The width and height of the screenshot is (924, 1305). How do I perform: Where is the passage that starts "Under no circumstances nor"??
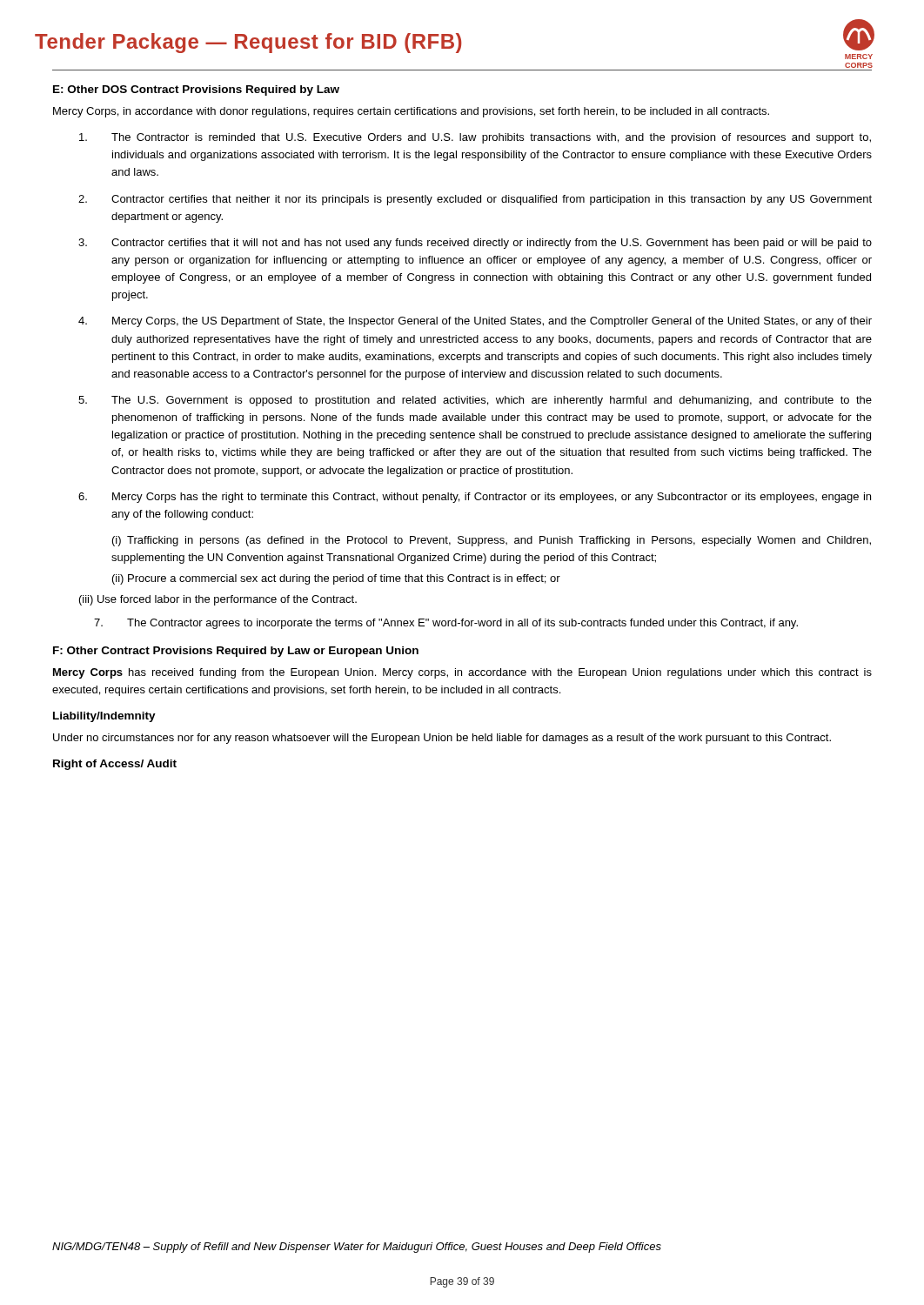(x=442, y=737)
